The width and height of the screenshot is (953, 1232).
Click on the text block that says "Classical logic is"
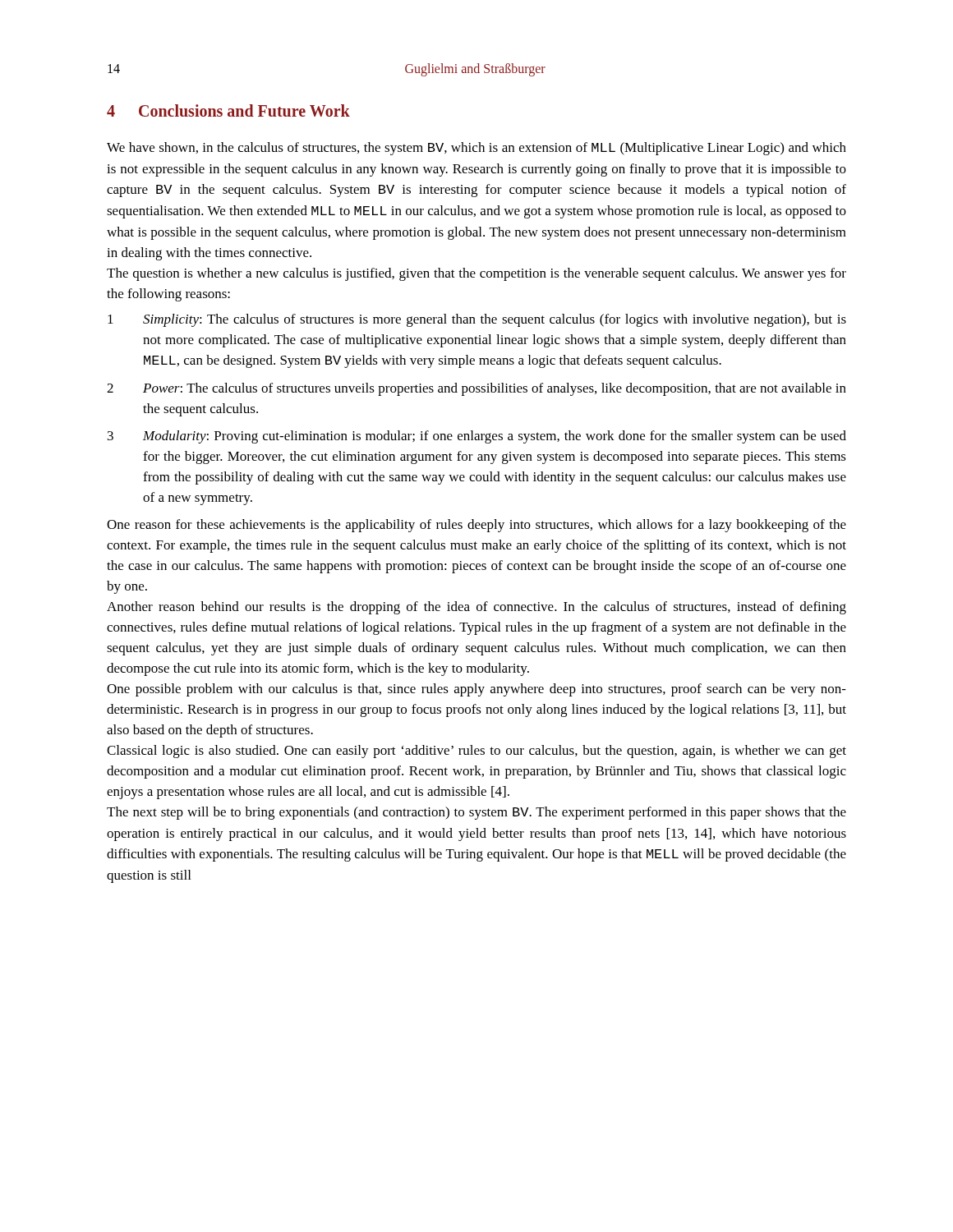(476, 771)
